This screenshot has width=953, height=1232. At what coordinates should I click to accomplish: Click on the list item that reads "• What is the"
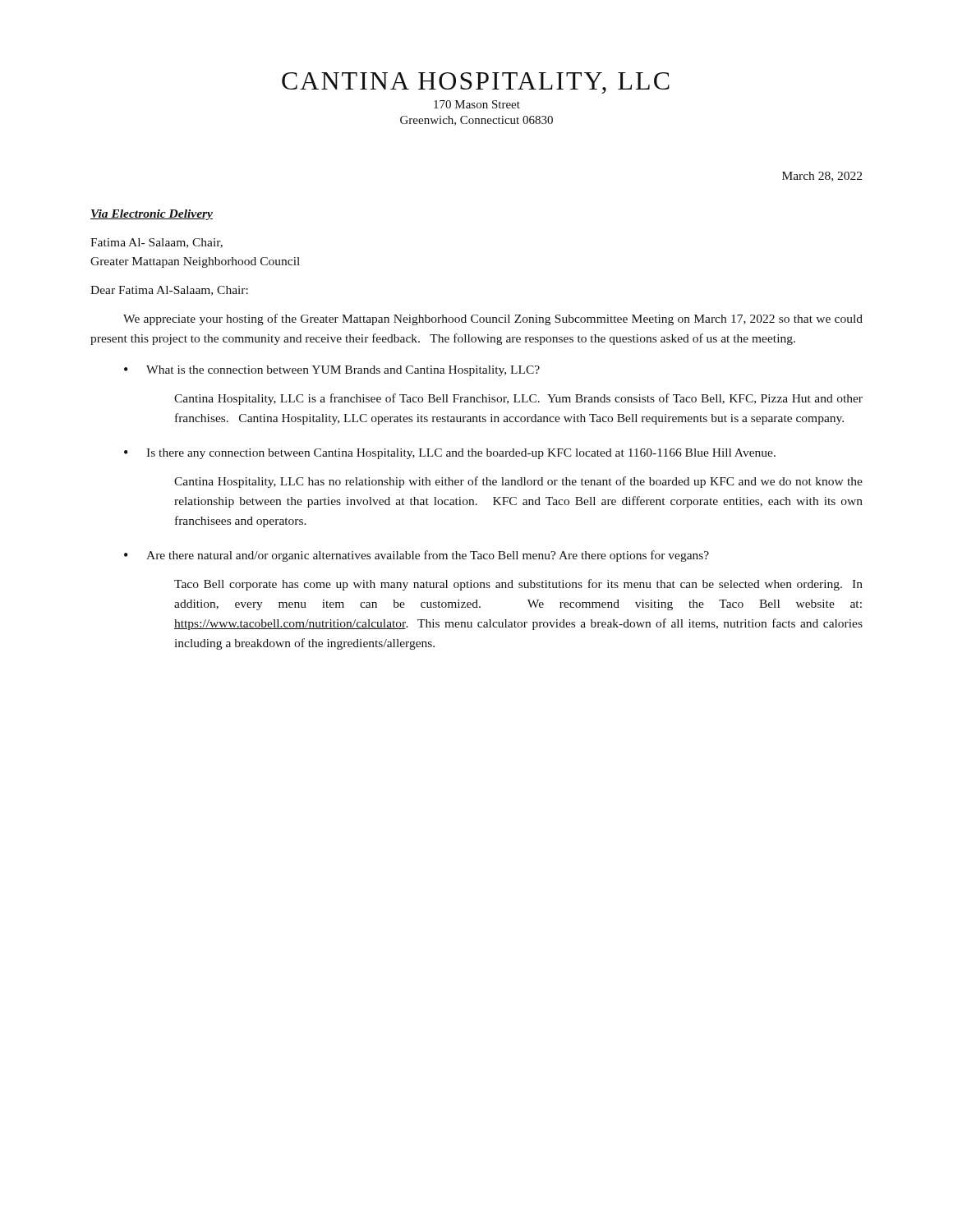pyautogui.click(x=332, y=370)
